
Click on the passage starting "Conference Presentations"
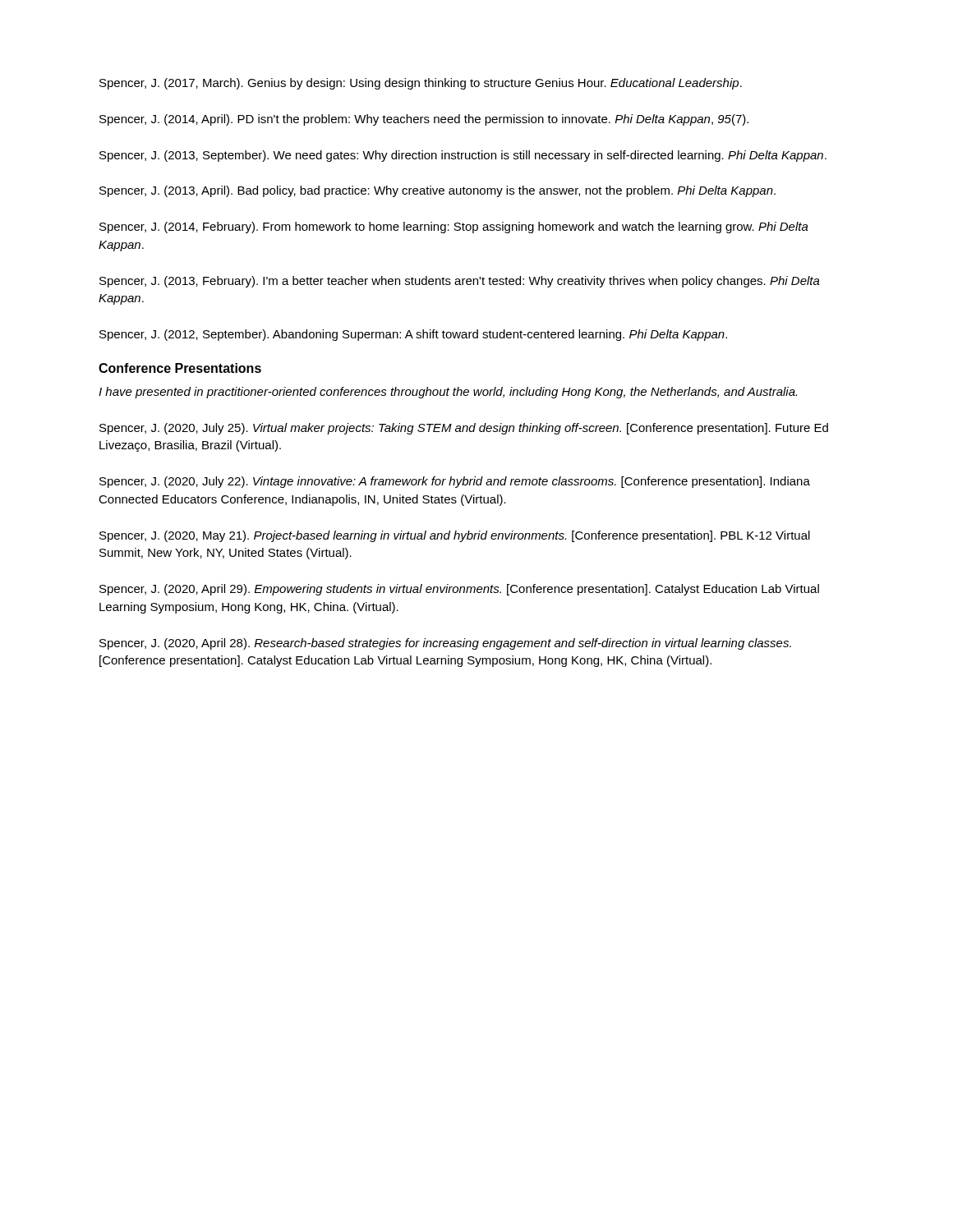[180, 368]
